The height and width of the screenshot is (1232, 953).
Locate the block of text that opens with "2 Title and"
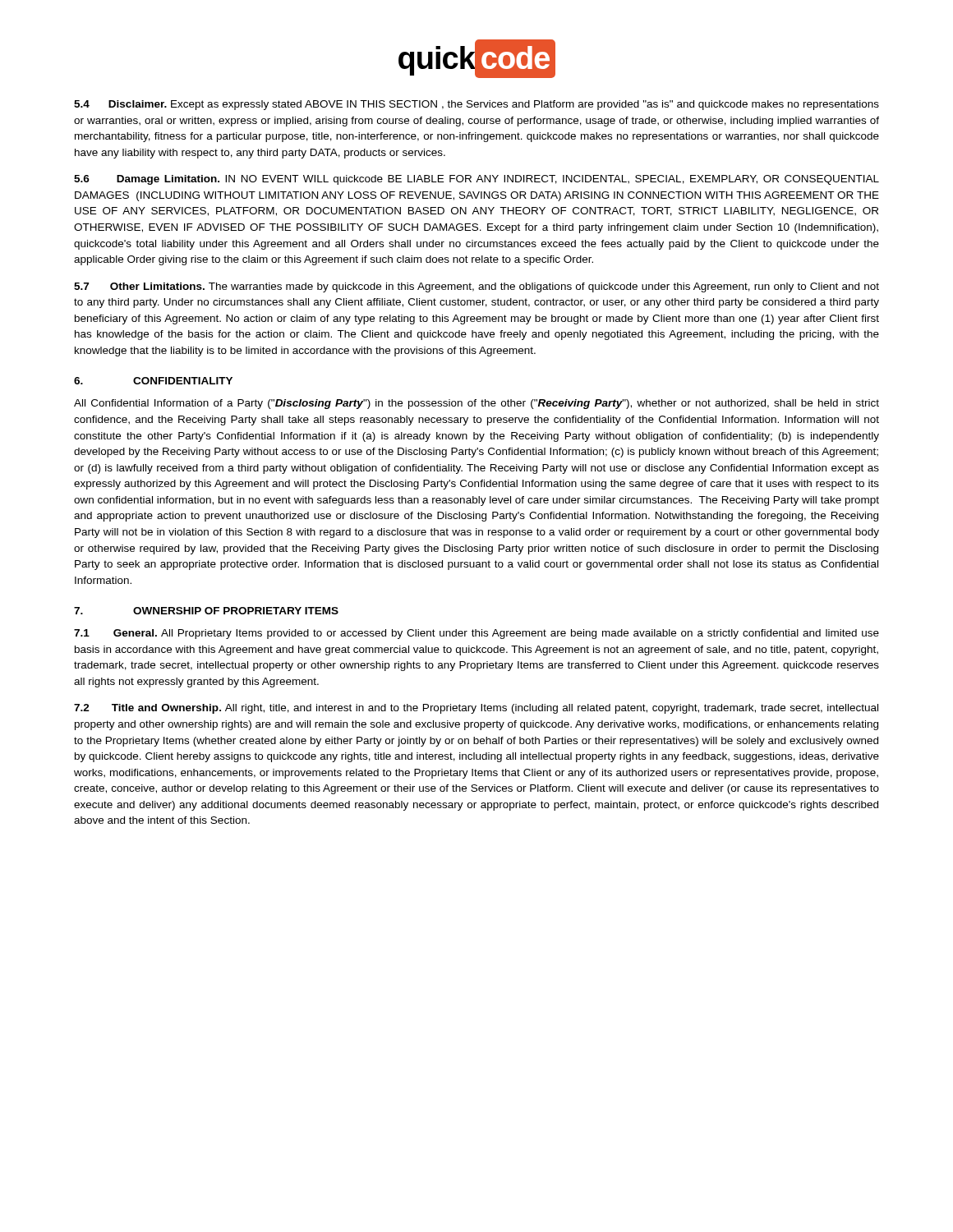[476, 764]
